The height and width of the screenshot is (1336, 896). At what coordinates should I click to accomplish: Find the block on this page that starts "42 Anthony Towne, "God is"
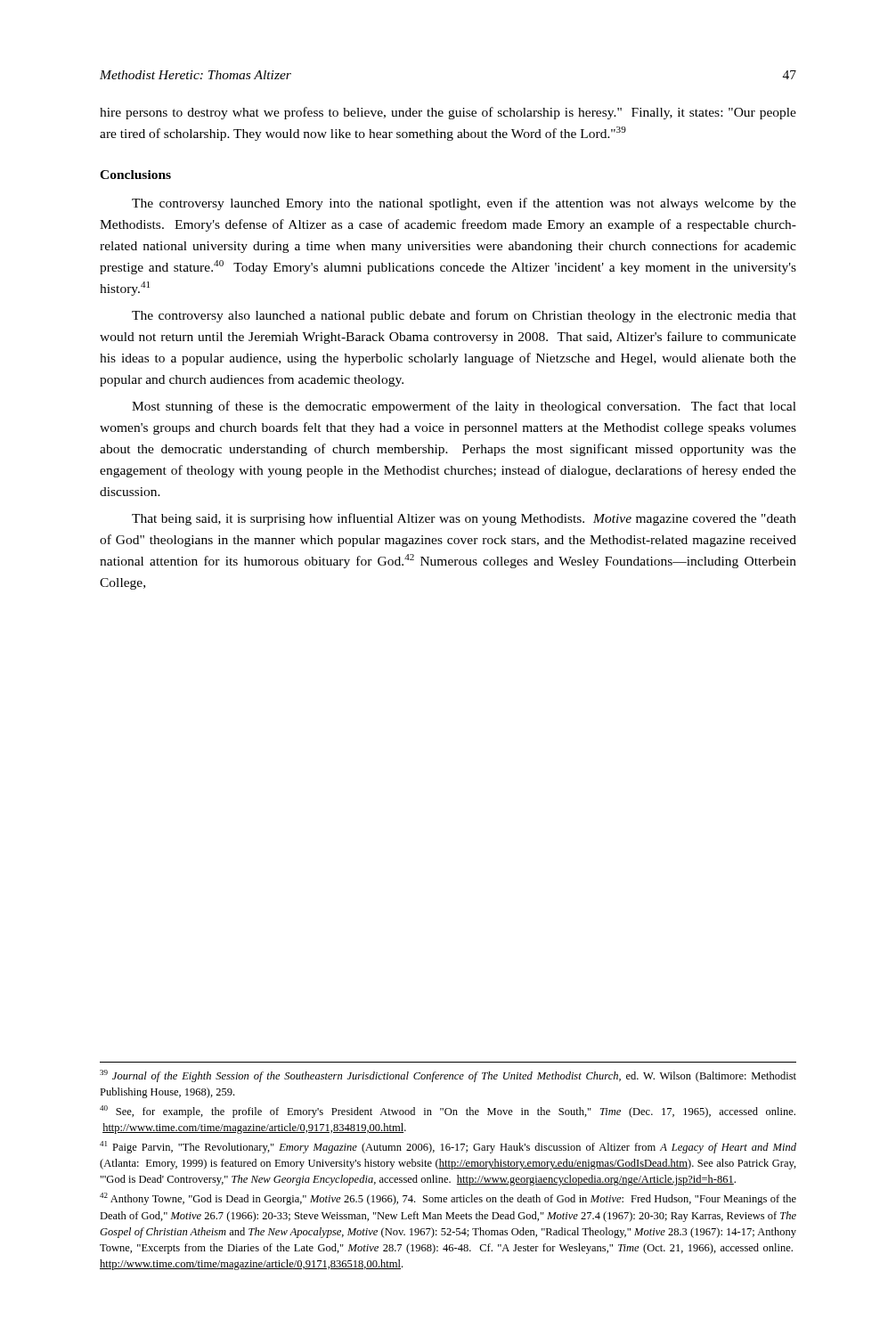point(448,1232)
